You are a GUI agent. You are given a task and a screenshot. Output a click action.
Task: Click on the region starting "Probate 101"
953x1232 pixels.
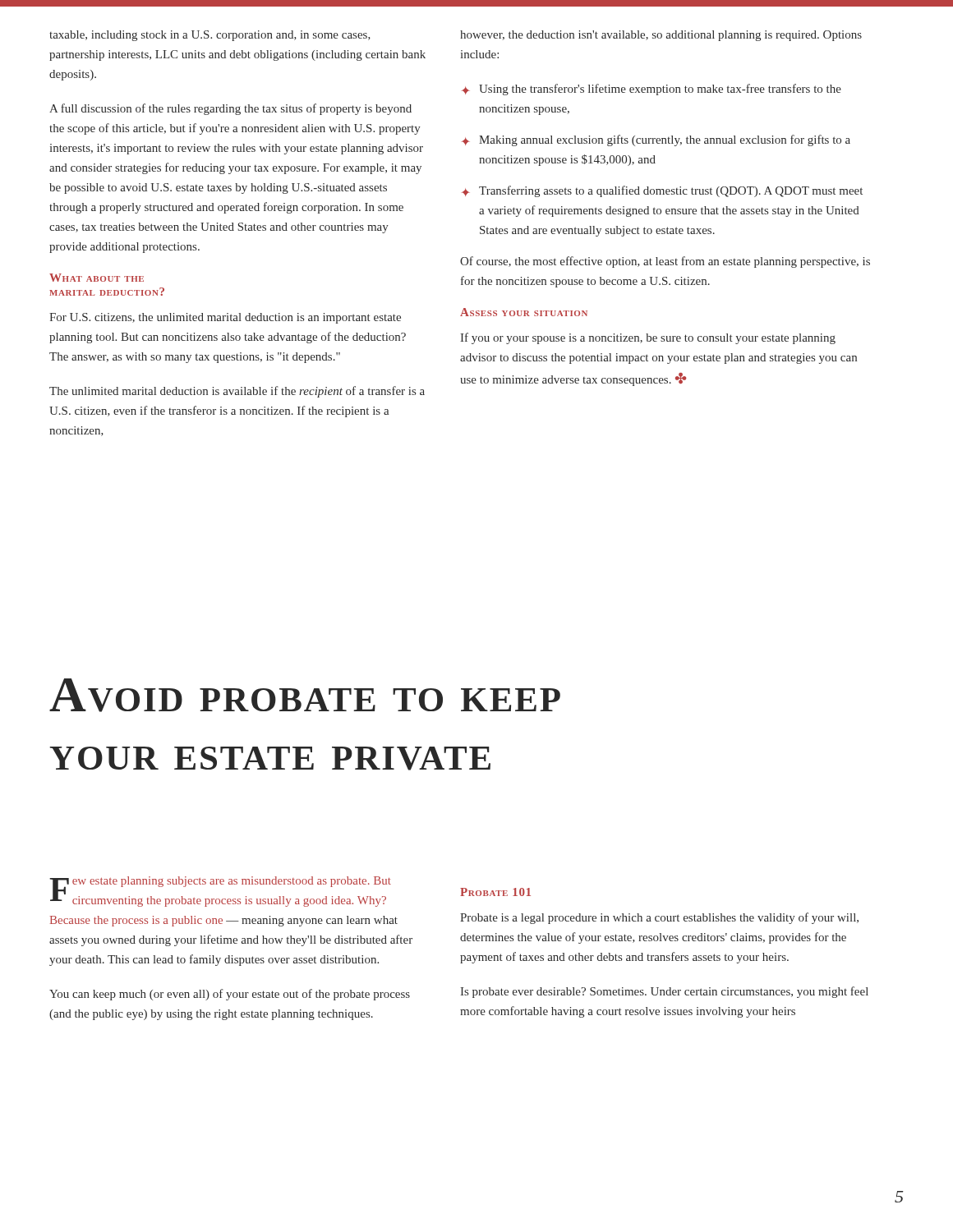[x=496, y=892]
